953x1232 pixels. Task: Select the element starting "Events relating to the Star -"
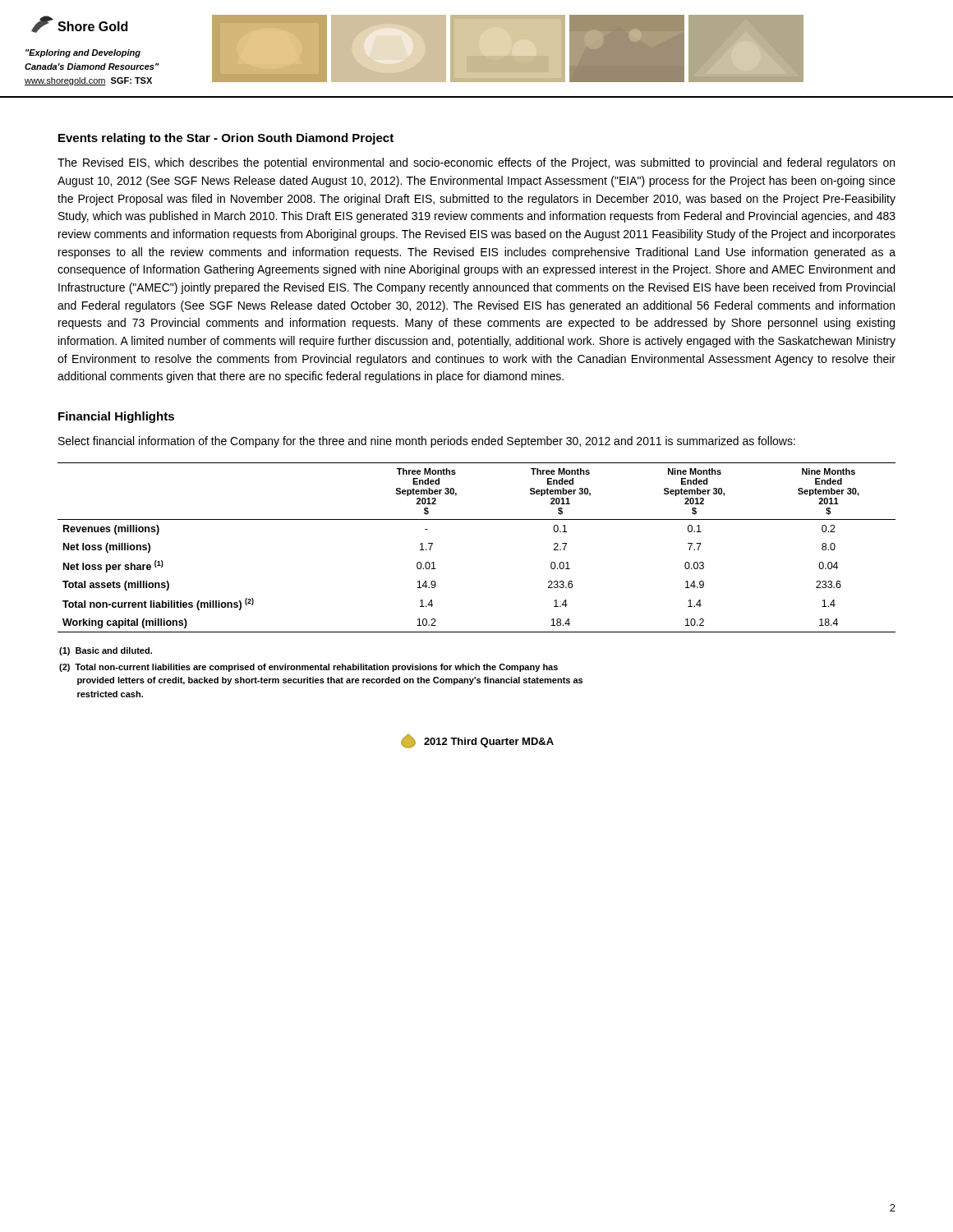pyautogui.click(x=226, y=138)
